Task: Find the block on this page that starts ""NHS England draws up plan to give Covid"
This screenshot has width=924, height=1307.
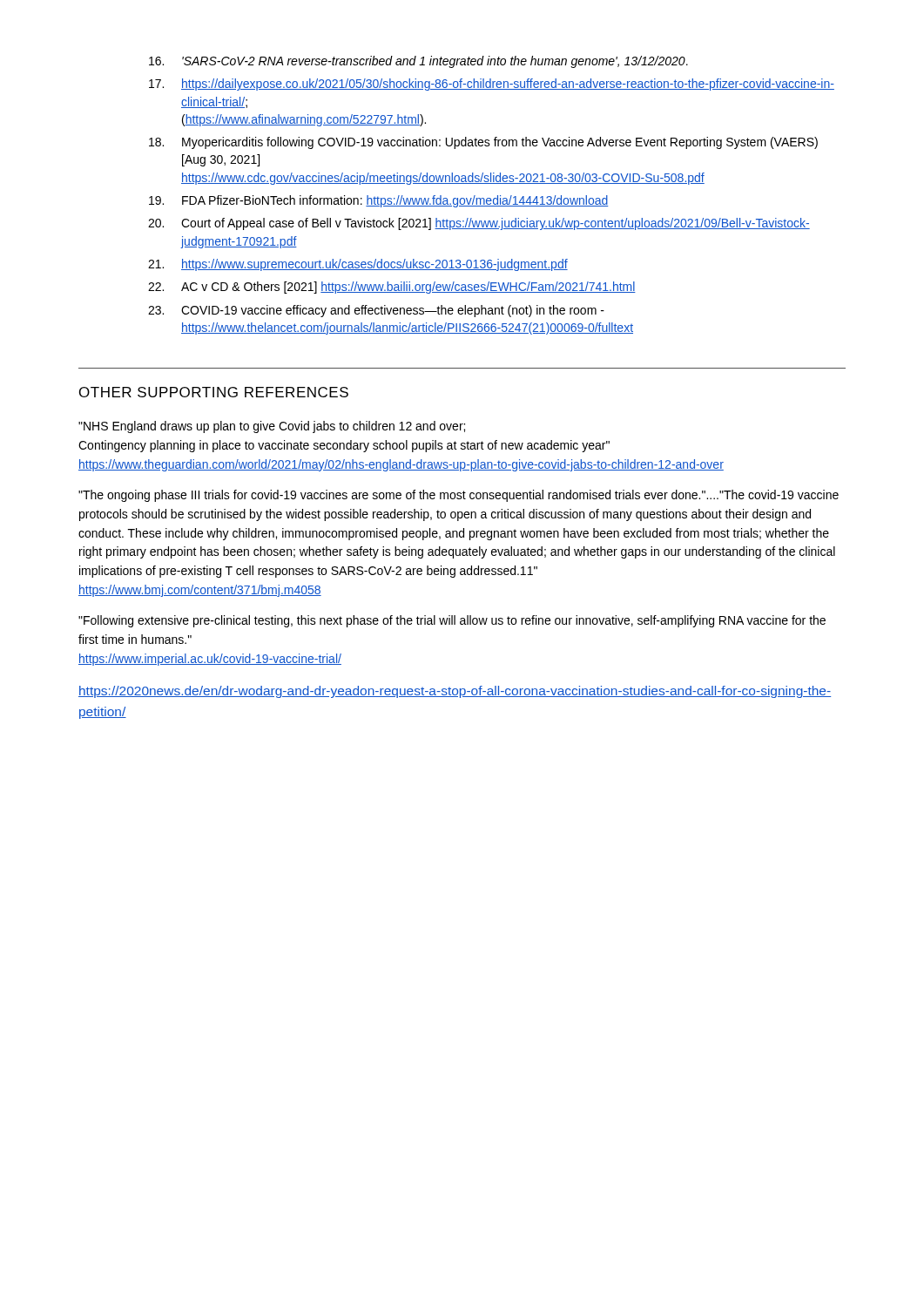Action: (401, 445)
